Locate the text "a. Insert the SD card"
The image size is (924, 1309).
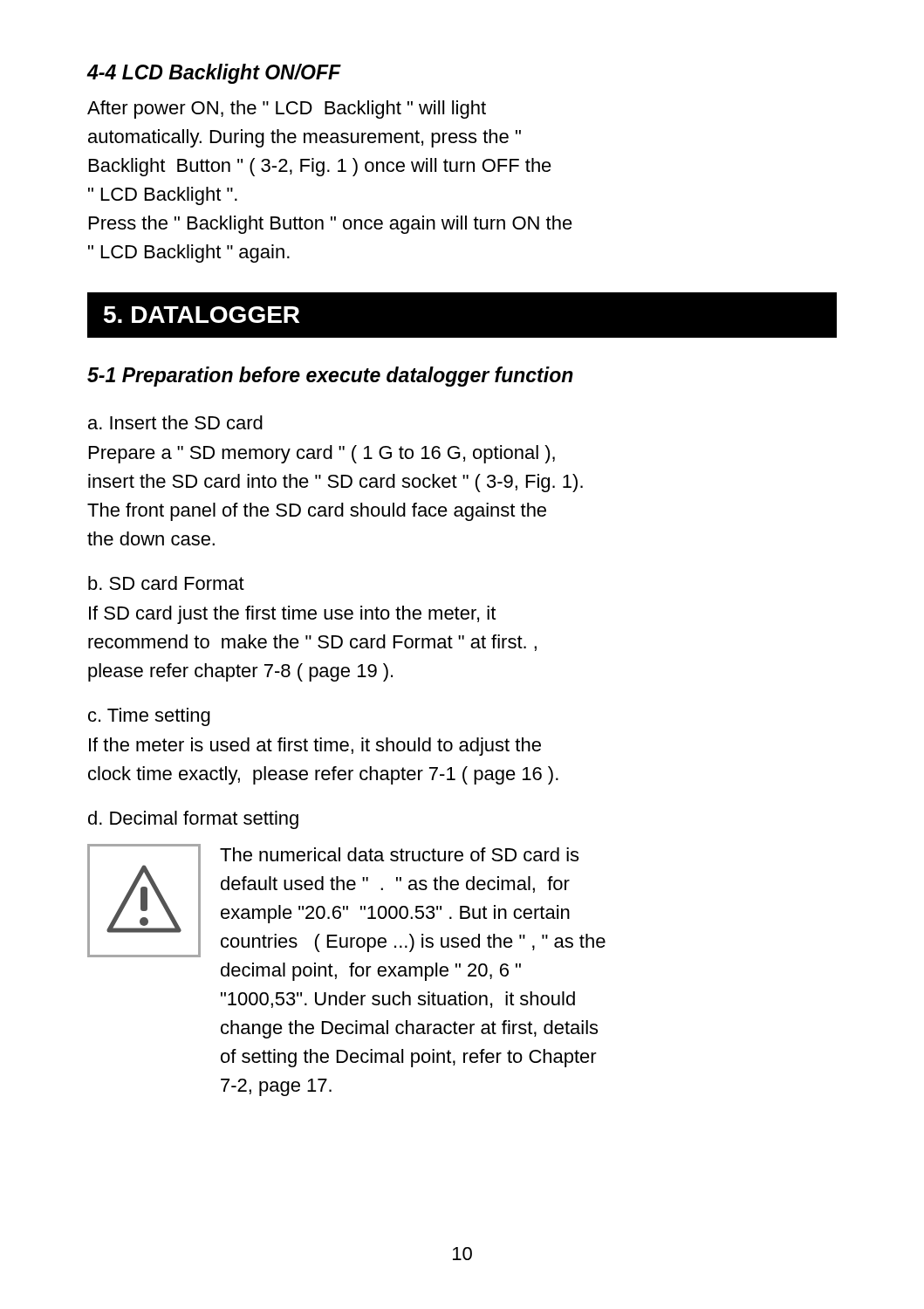click(175, 423)
